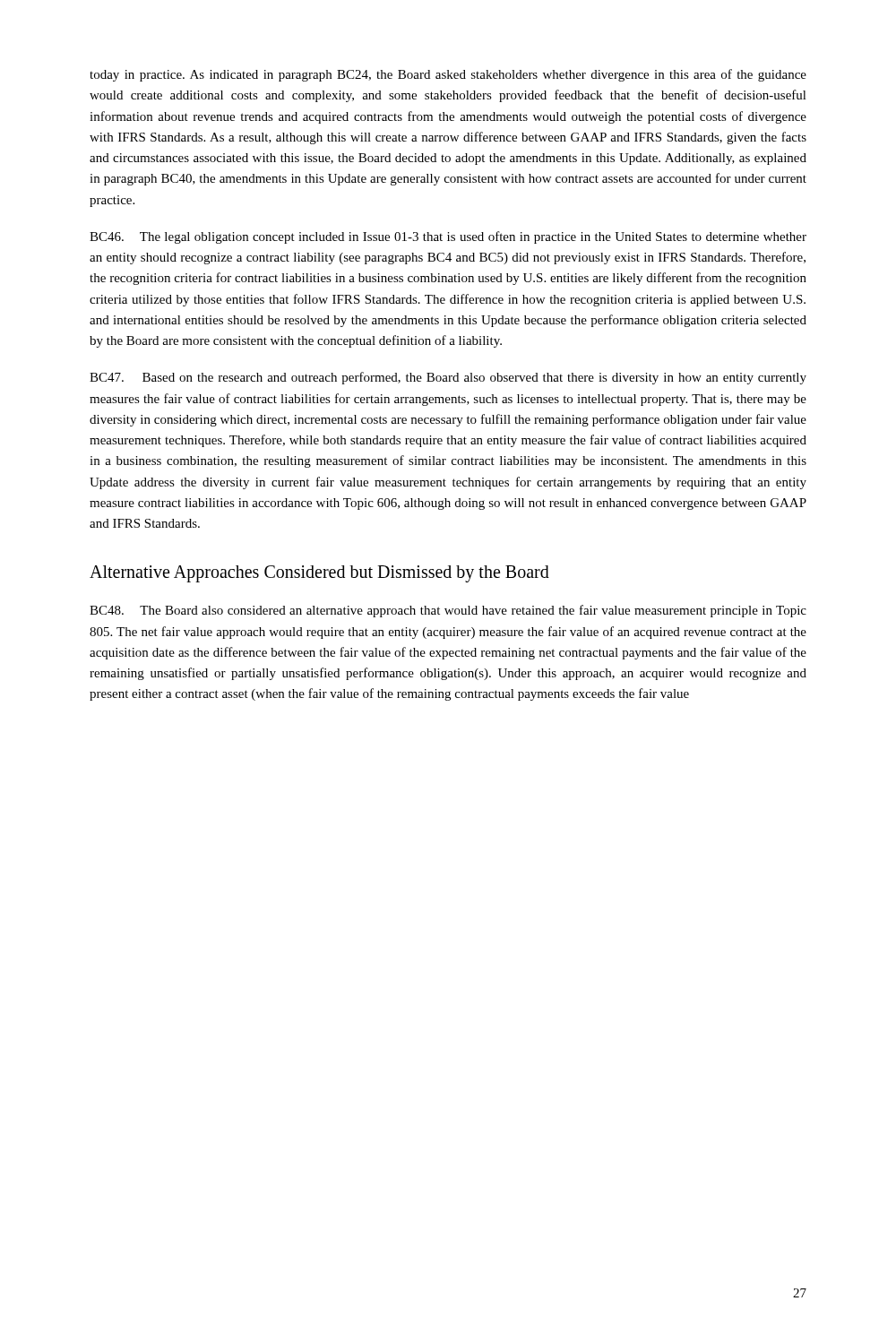Navigate to the element starting "BC48. The Board"

pyautogui.click(x=448, y=652)
